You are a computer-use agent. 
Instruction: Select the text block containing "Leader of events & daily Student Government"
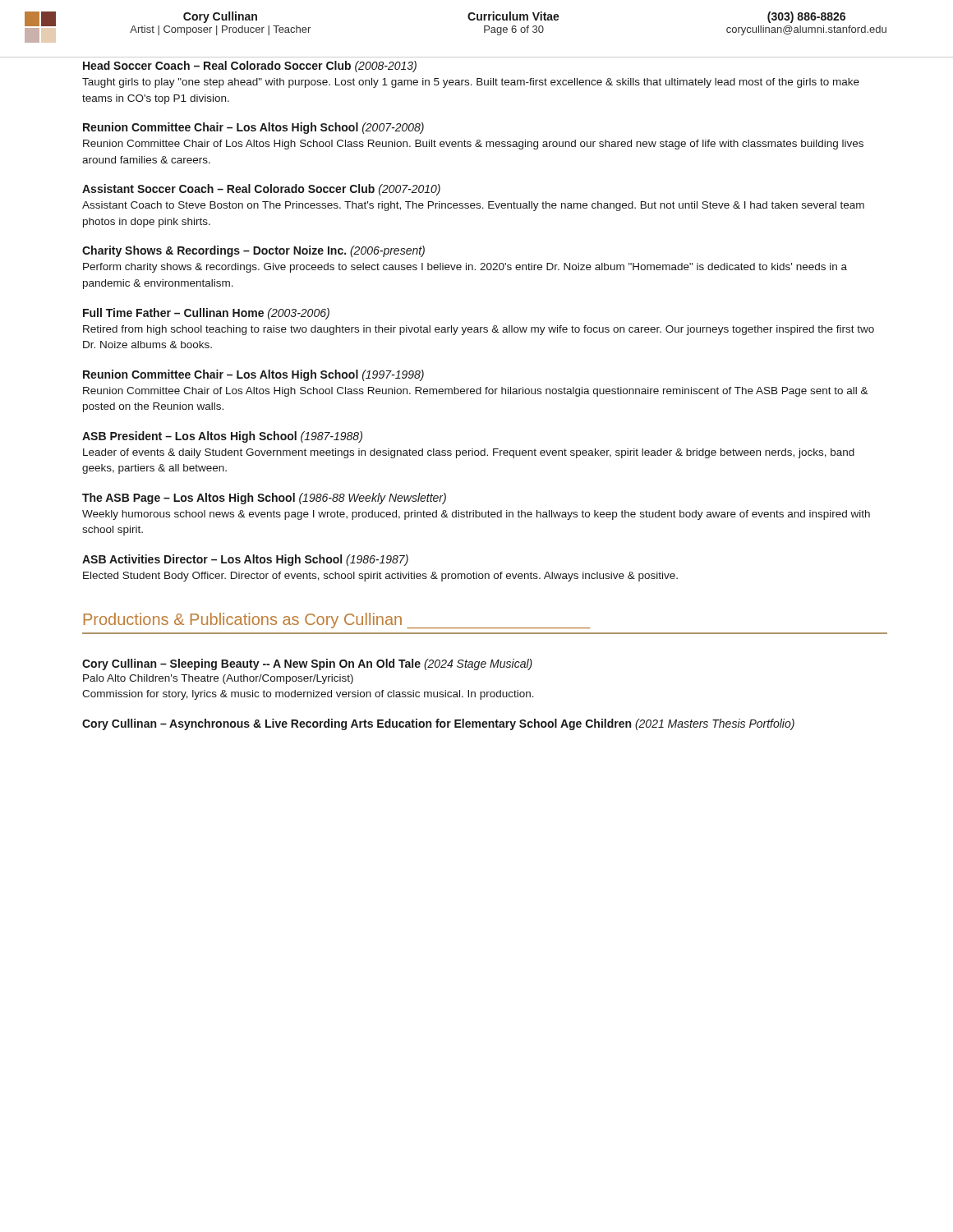pyautogui.click(x=468, y=460)
